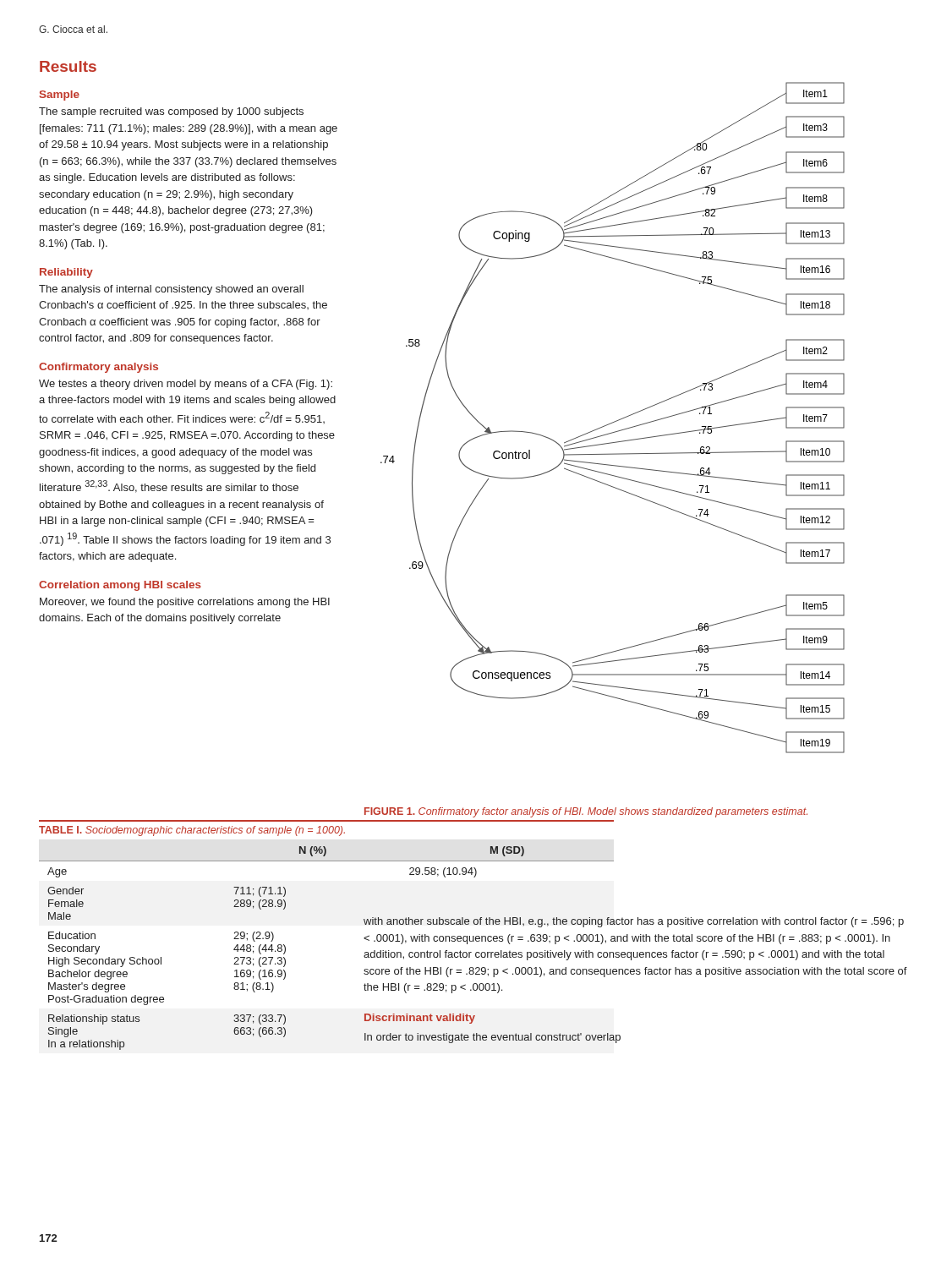Locate the schematic
This screenshot has width=952, height=1268.
pos(636,429)
